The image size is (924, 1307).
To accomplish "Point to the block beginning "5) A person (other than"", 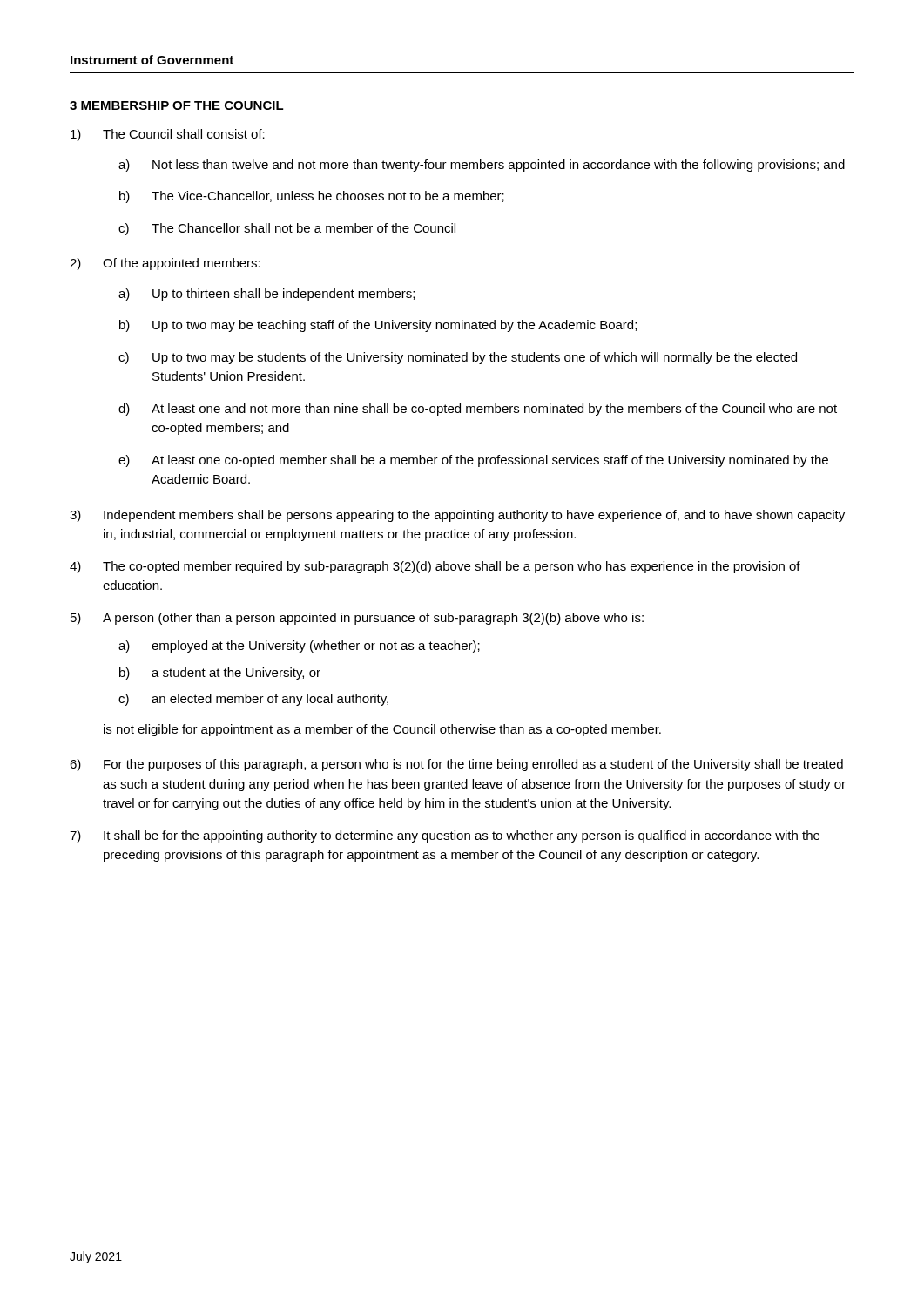I will pos(357,618).
